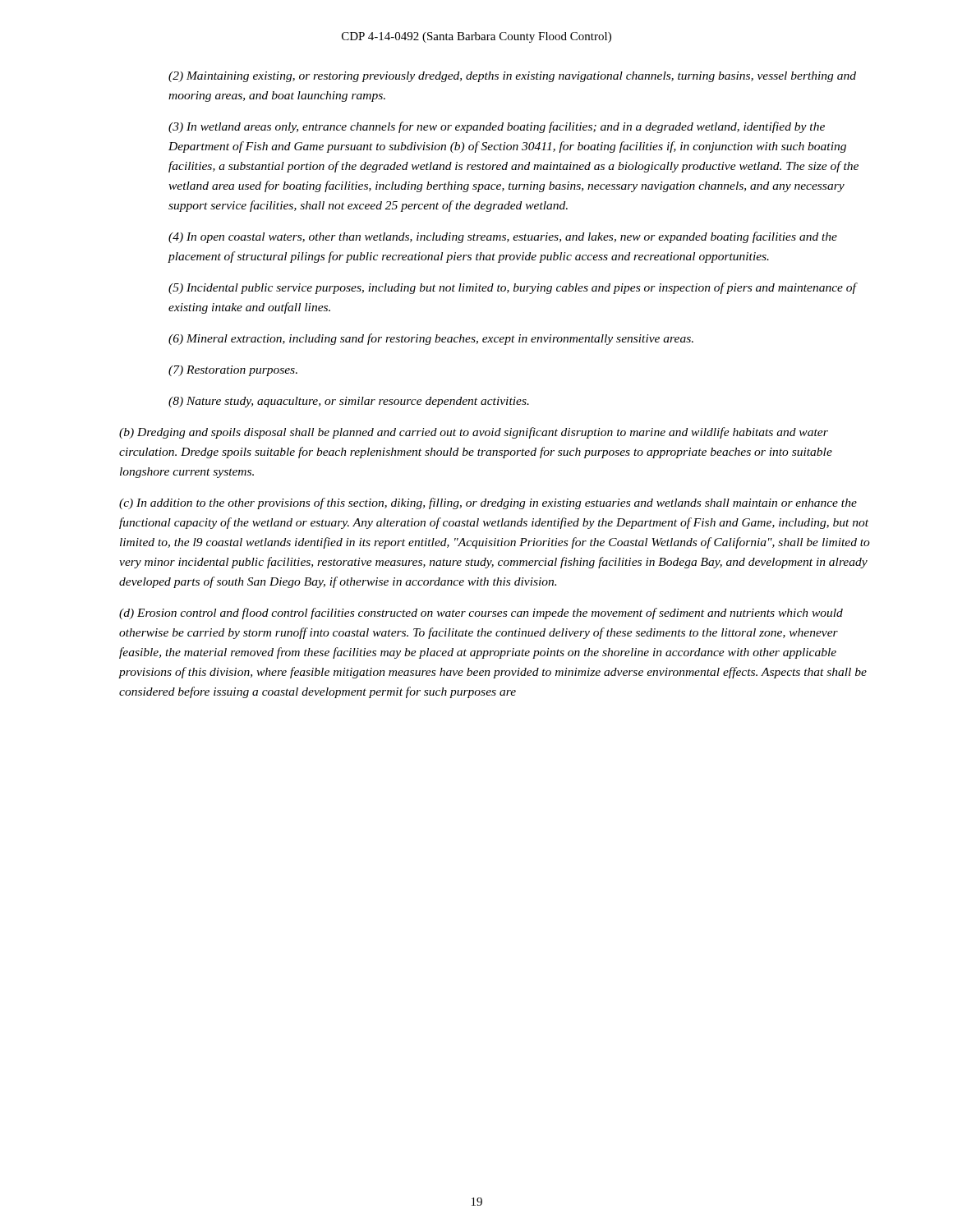Select the region starting "(5) Incidental public service purposes, including"
Image resolution: width=953 pixels, height=1232 pixels.
pos(512,297)
